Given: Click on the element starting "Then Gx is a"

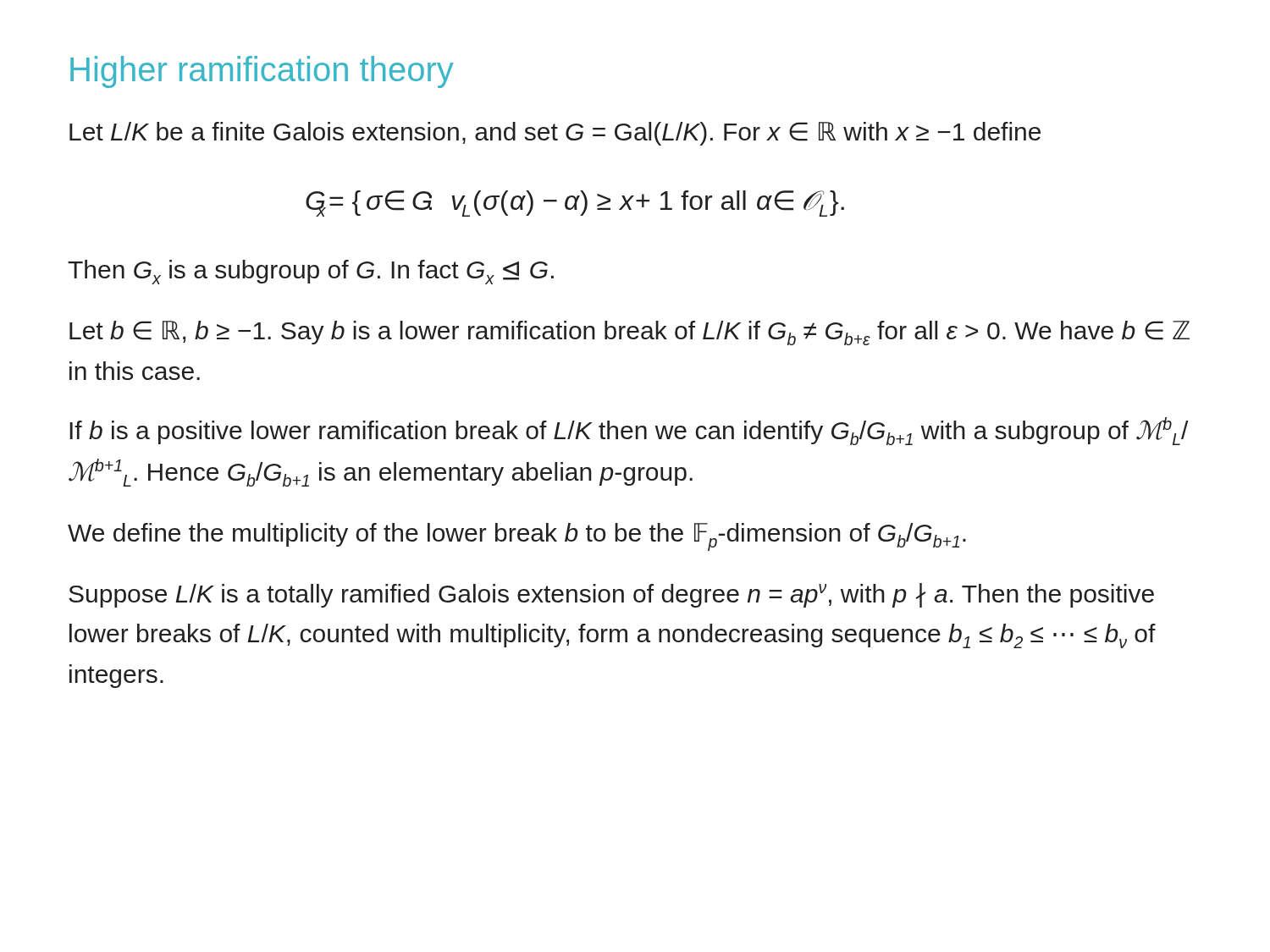Looking at the screenshot, I should (312, 271).
